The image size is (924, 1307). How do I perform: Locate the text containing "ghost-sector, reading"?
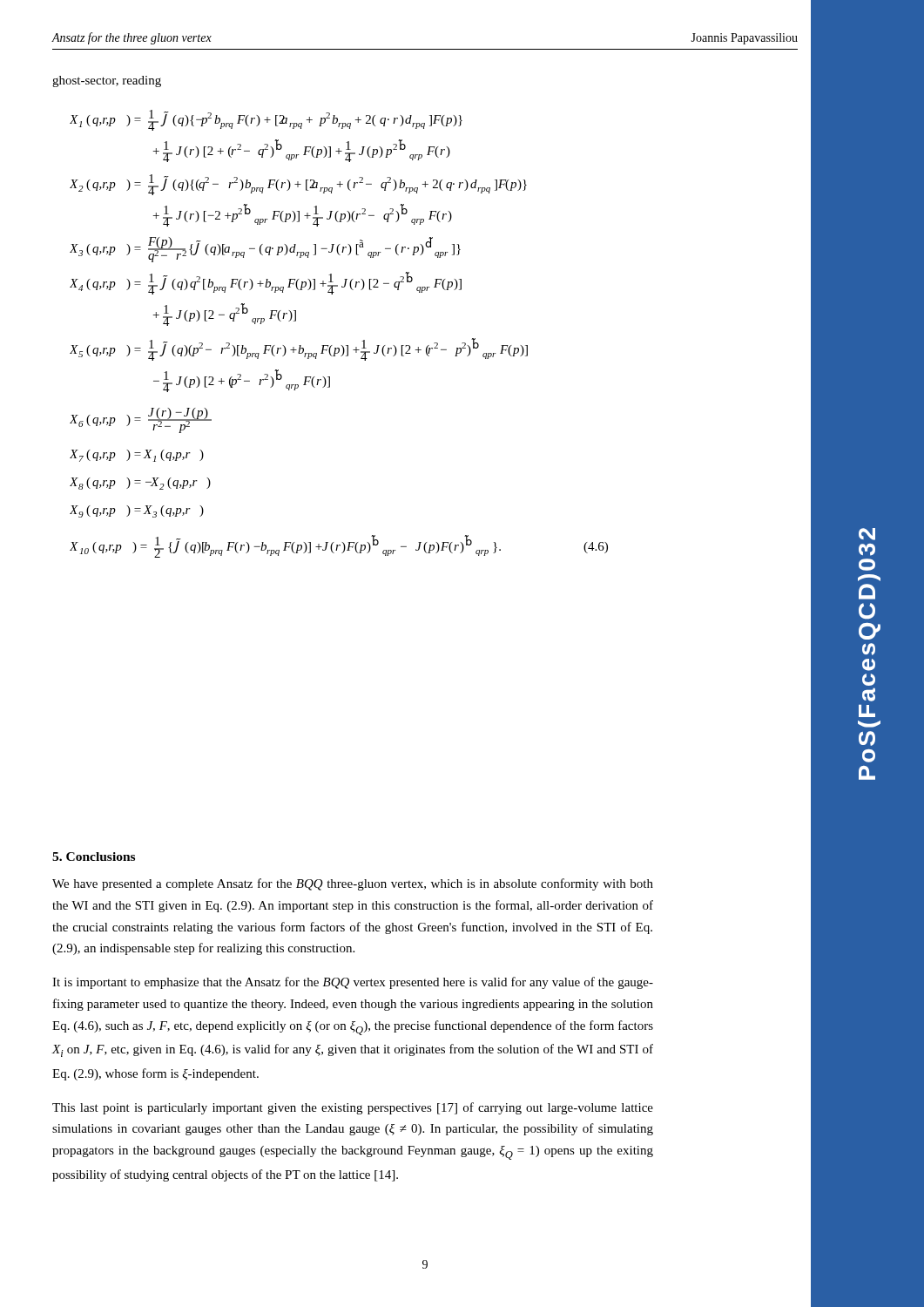(107, 80)
